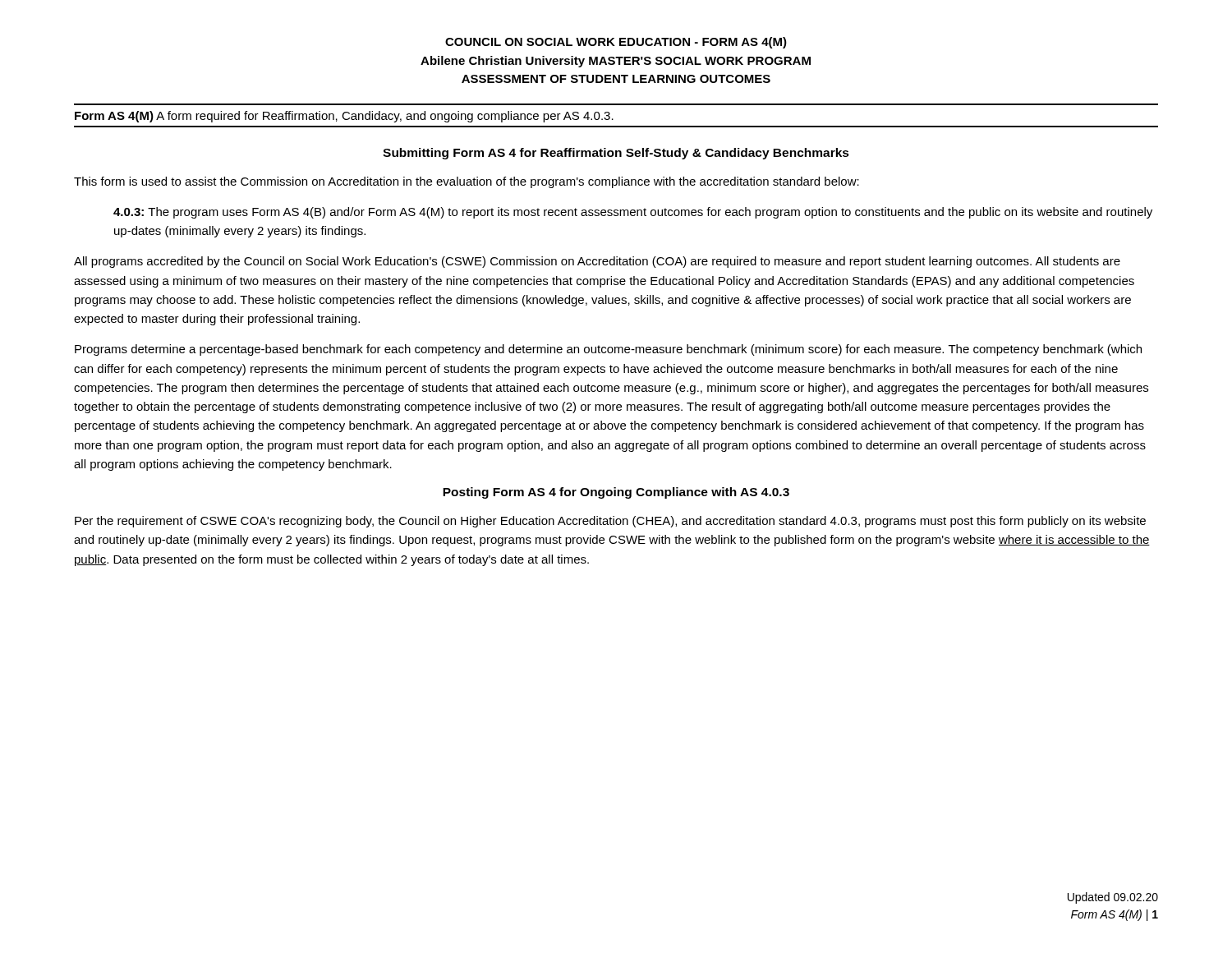Screen dimensions: 953x1232
Task: Locate the region starting "Submitting Form AS 4 for"
Action: point(616,152)
